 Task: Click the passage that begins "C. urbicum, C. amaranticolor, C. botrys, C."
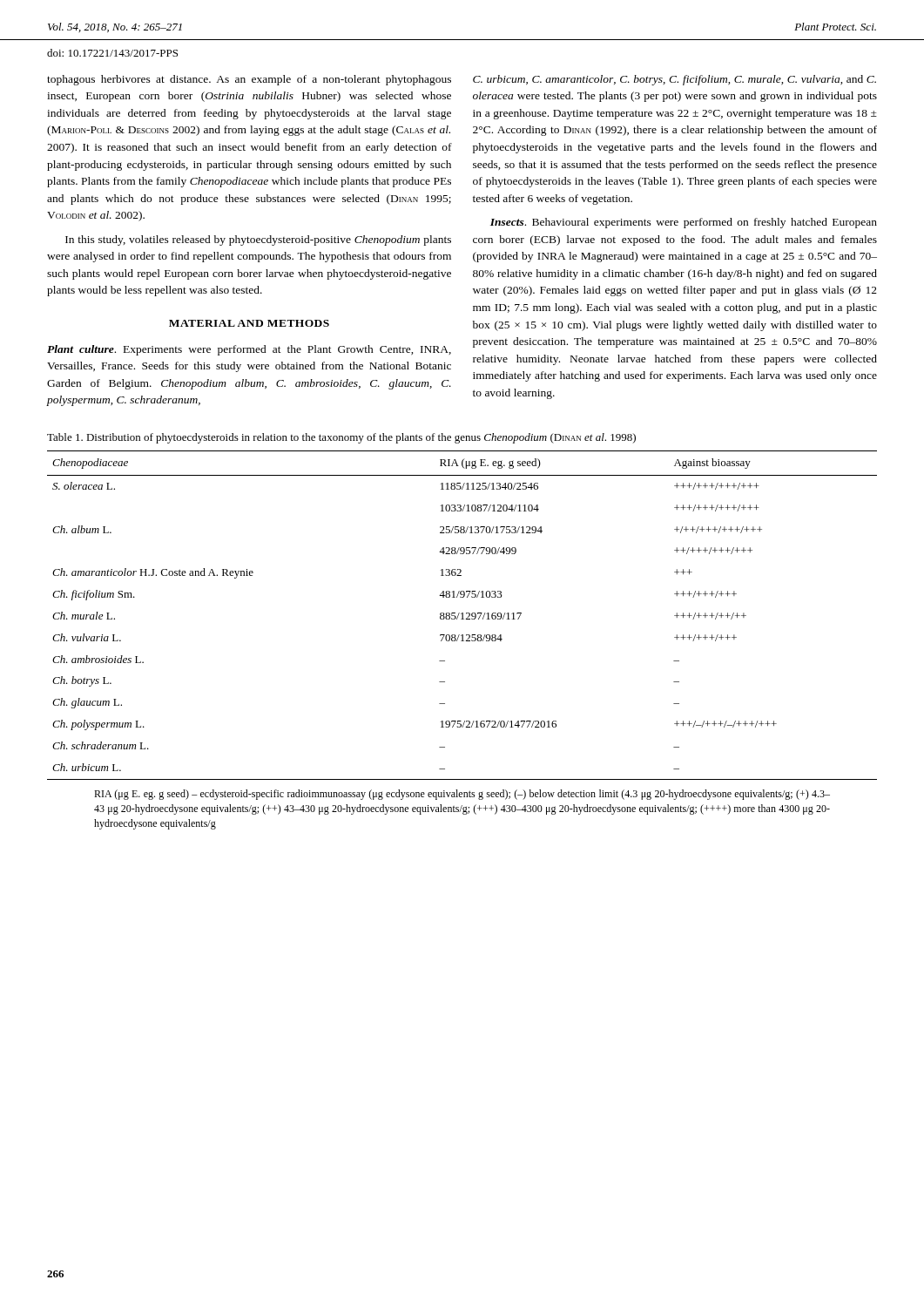[675, 236]
